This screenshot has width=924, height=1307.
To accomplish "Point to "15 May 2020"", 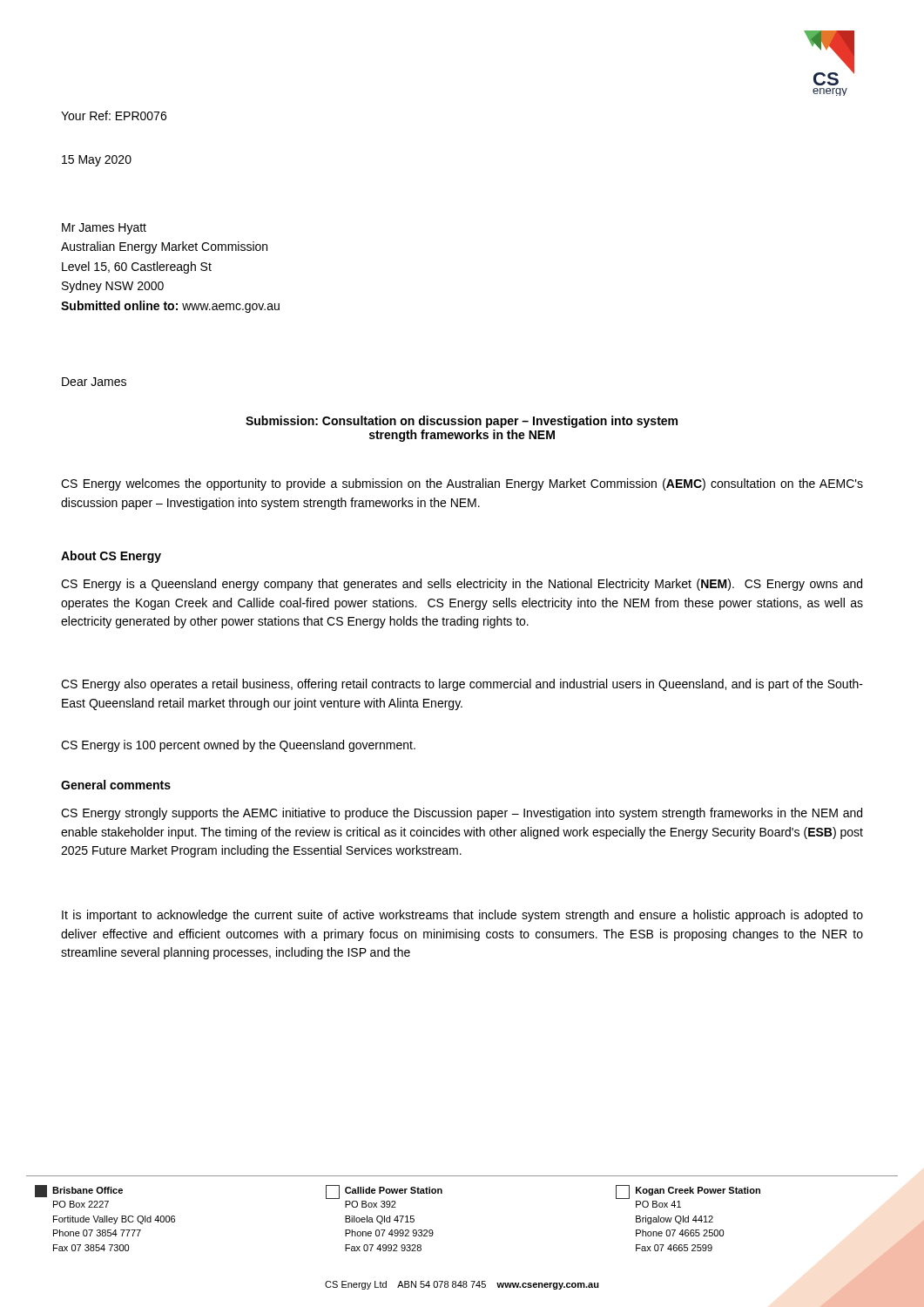I will (96, 159).
